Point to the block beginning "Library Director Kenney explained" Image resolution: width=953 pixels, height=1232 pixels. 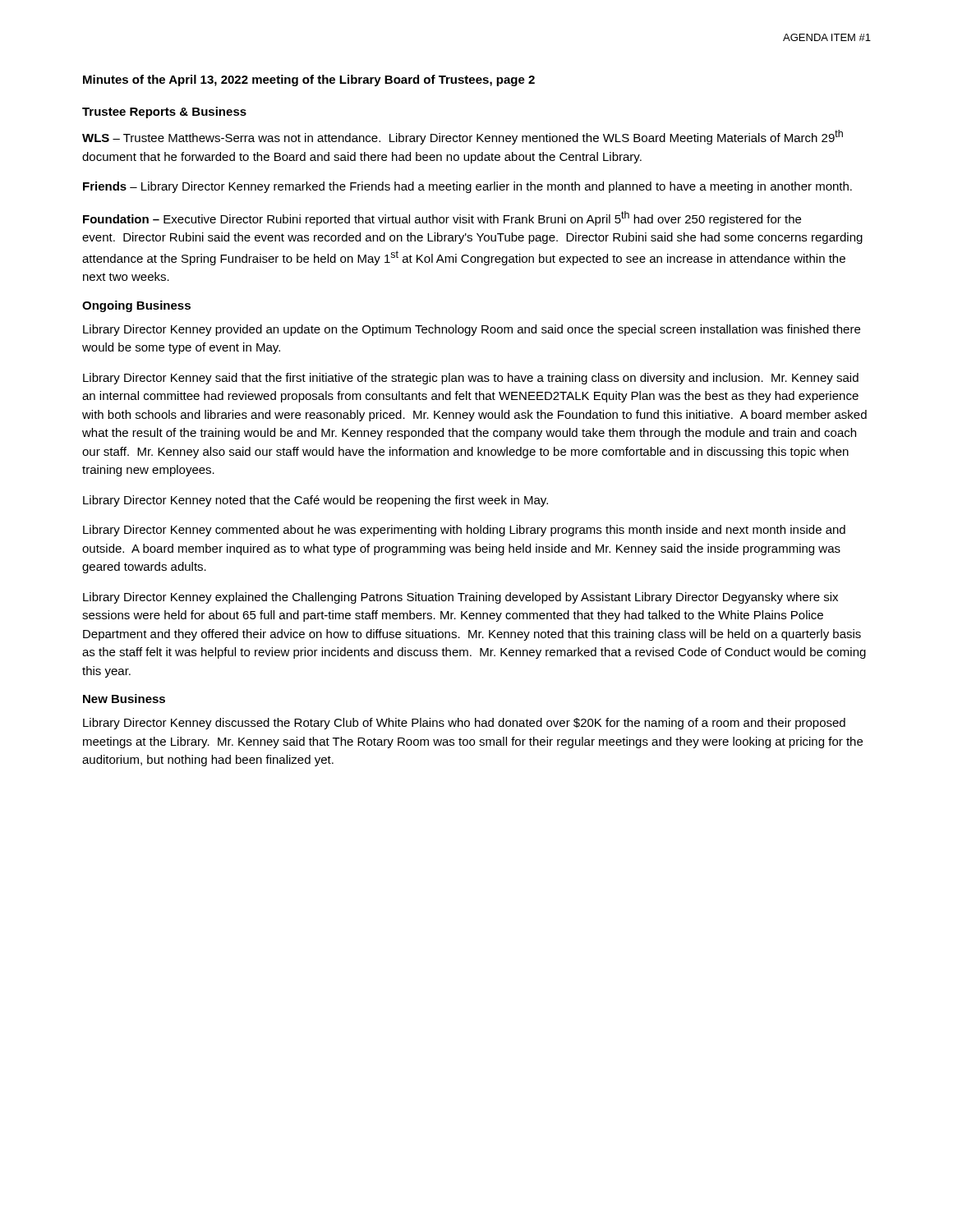tap(474, 633)
